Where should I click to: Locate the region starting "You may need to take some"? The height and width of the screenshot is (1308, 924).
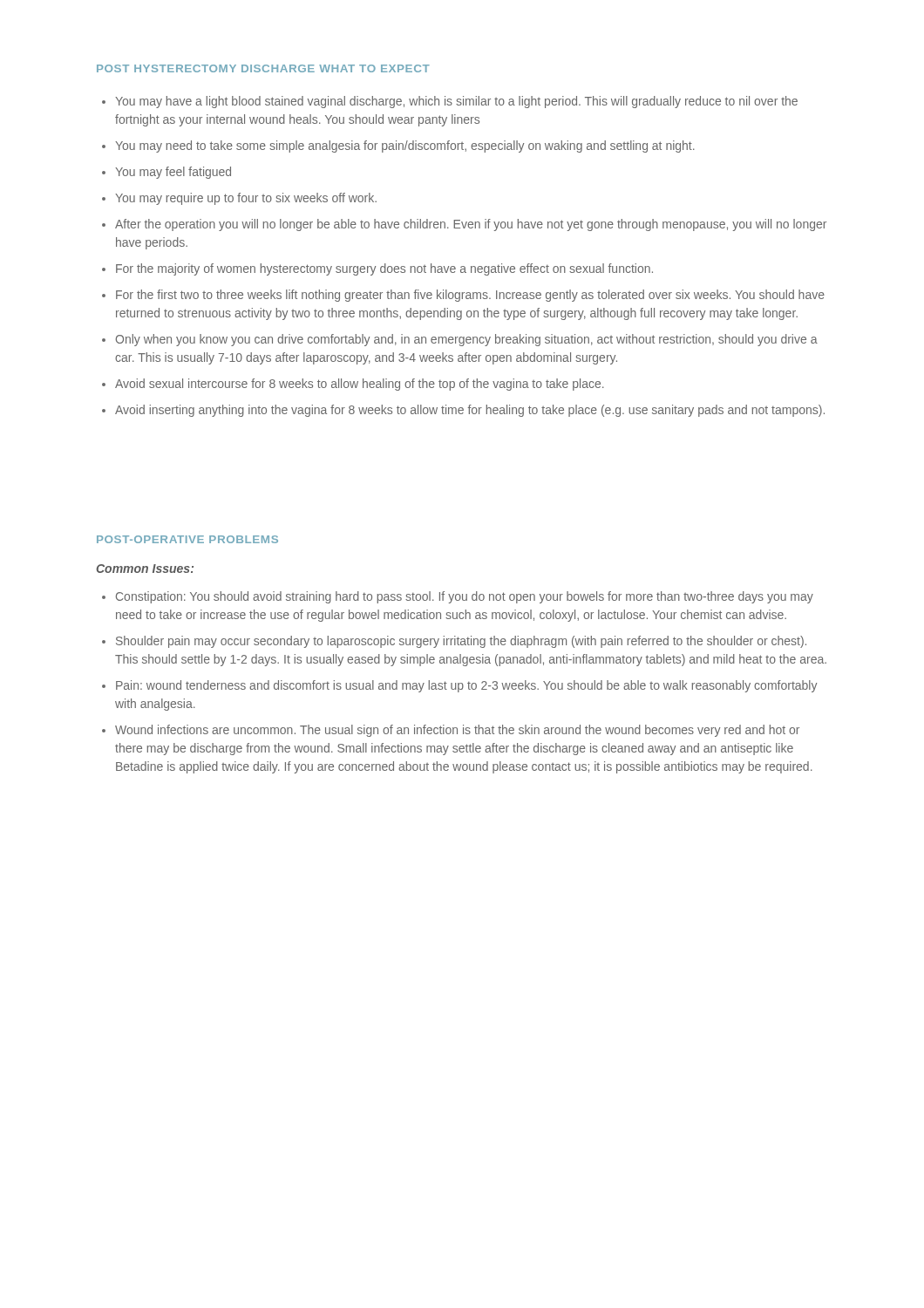[x=462, y=146]
